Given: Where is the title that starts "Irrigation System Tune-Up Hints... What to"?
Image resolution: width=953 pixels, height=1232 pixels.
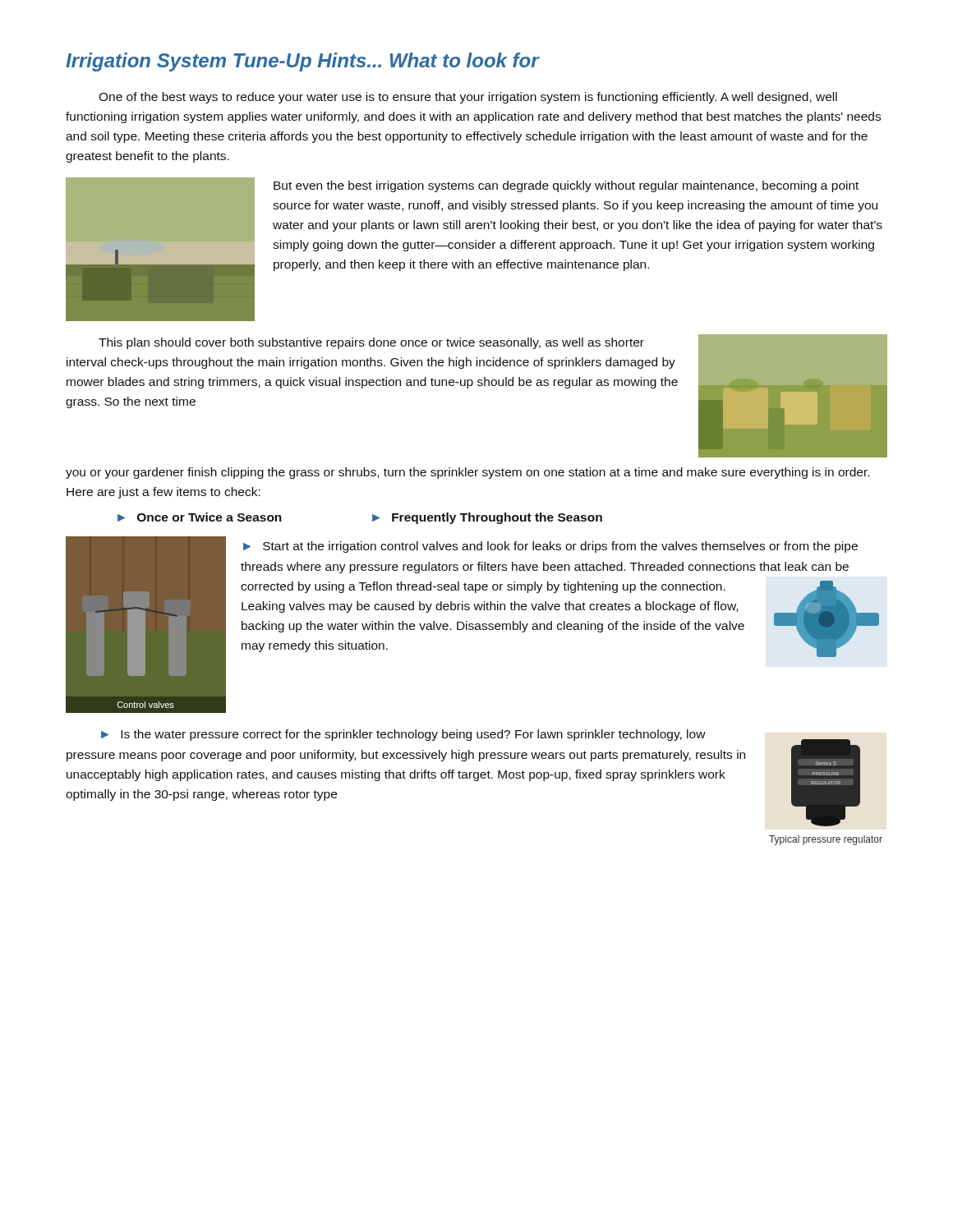Looking at the screenshot, I should [x=302, y=60].
